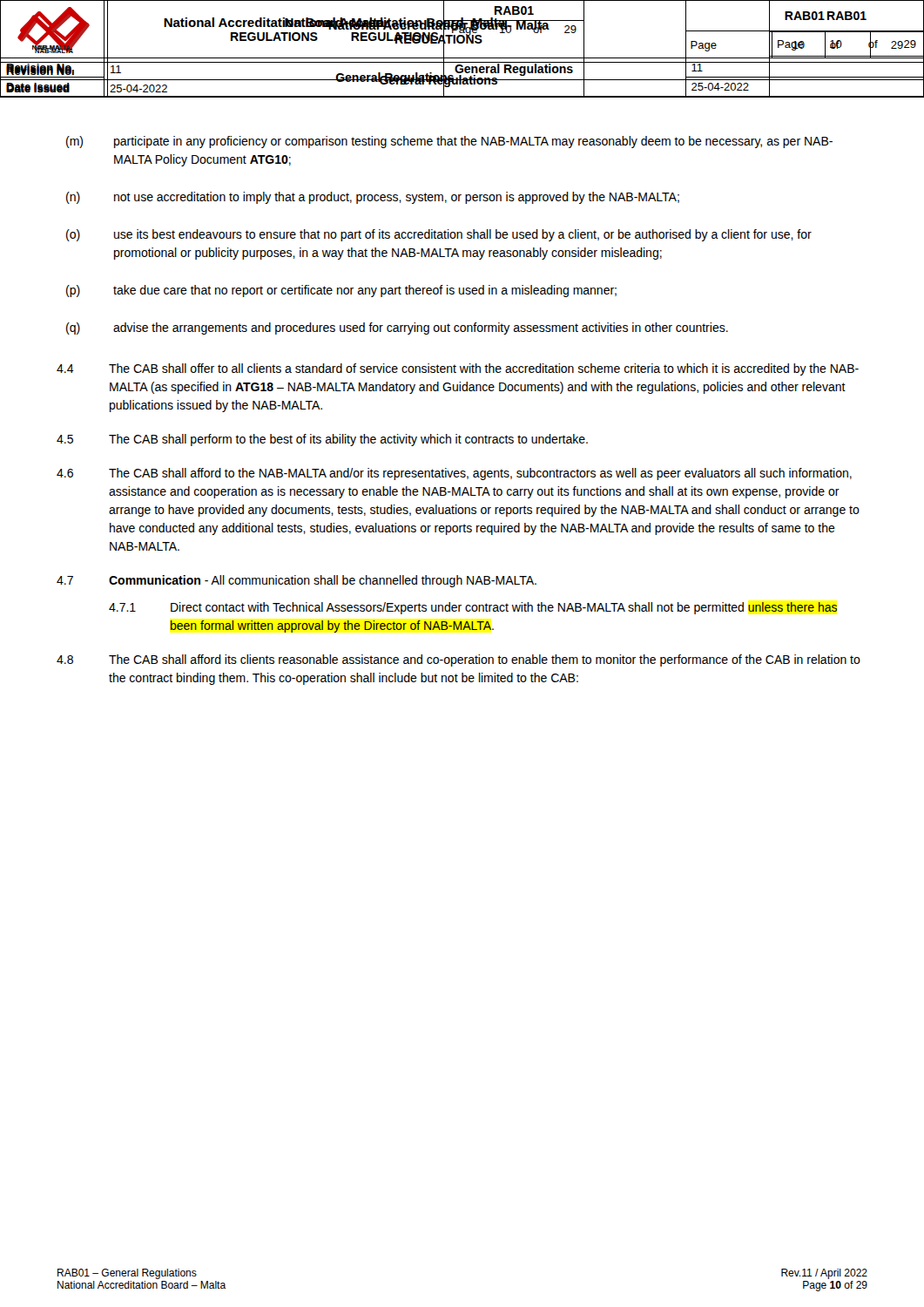Point to the region starting "(o) use its"

tap(462, 244)
